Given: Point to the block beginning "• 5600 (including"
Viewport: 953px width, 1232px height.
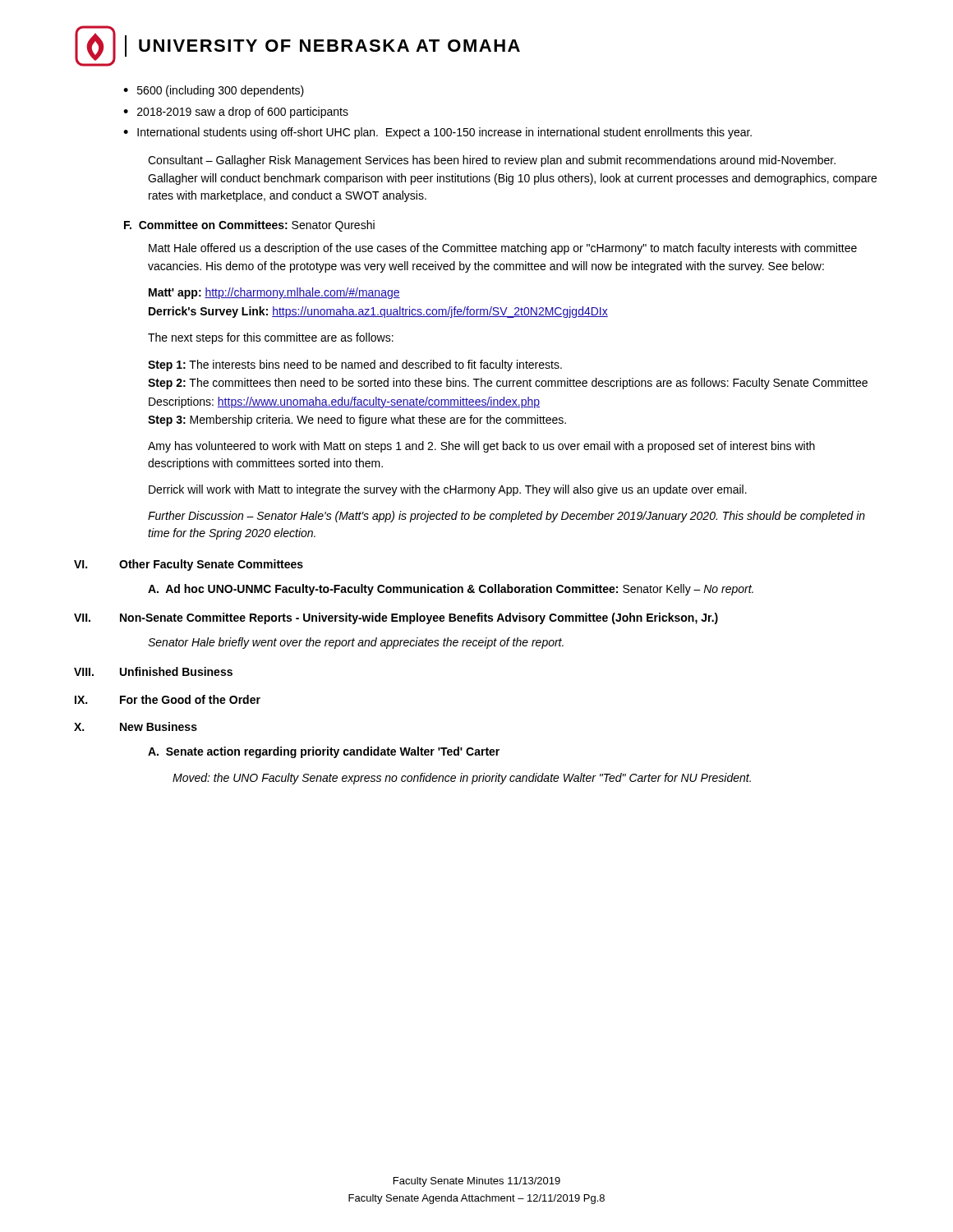Looking at the screenshot, I should click(214, 91).
